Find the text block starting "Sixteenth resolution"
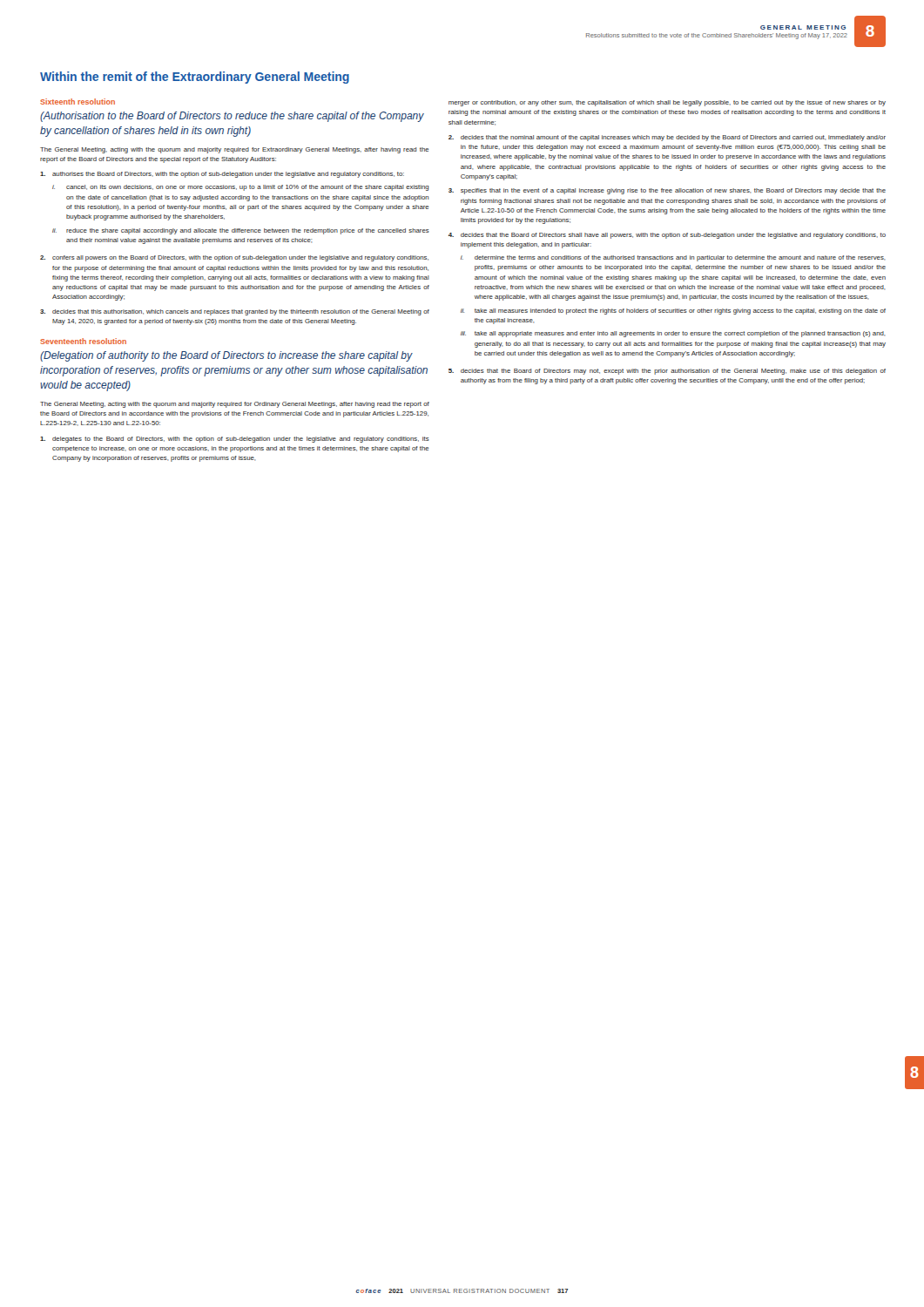The height and width of the screenshot is (1307, 924). pos(78,102)
